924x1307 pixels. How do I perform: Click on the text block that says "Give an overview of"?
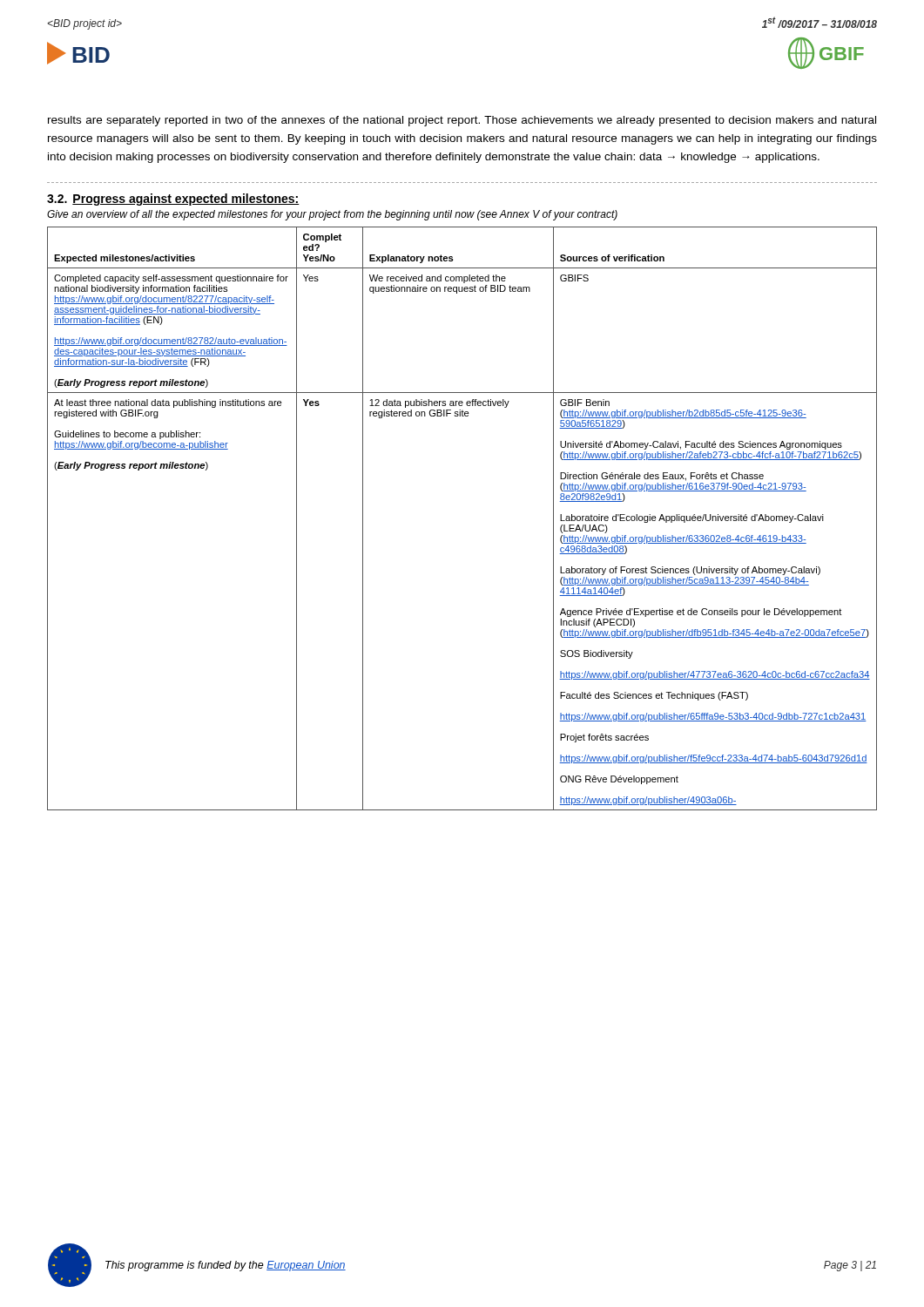pyautogui.click(x=332, y=214)
